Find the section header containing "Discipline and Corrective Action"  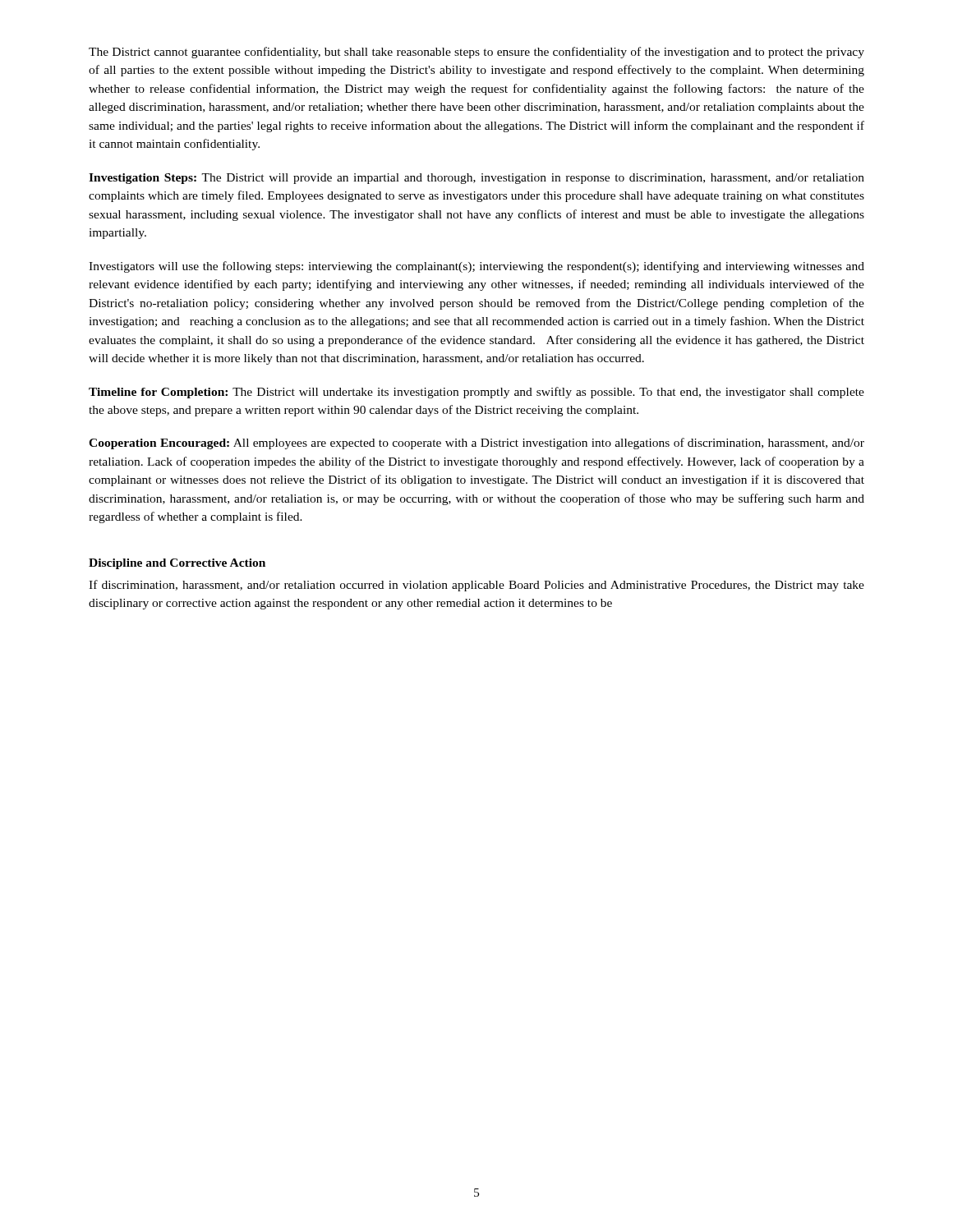coord(177,563)
